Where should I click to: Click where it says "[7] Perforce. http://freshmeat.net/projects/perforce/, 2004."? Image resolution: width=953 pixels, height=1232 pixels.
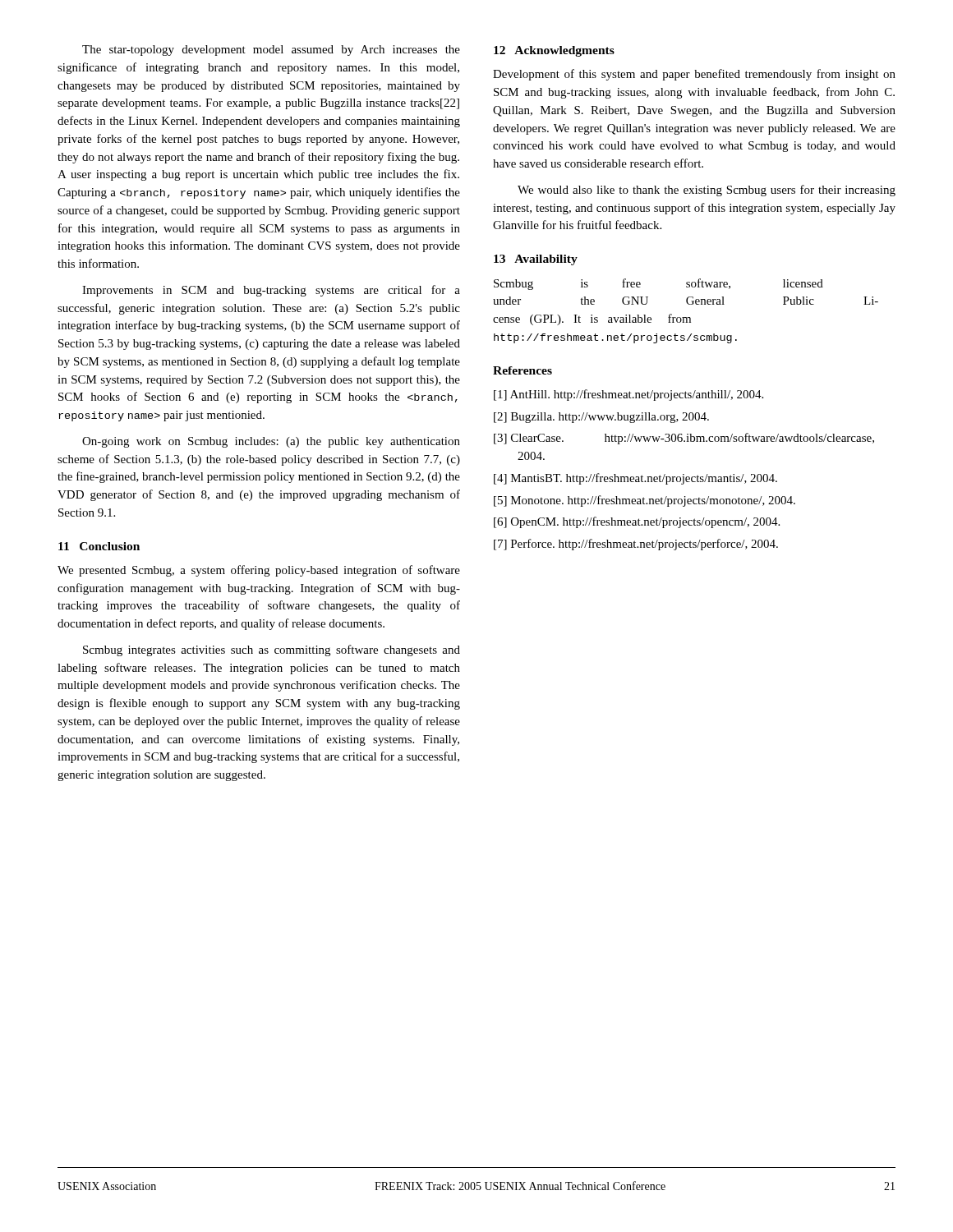pos(636,544)
